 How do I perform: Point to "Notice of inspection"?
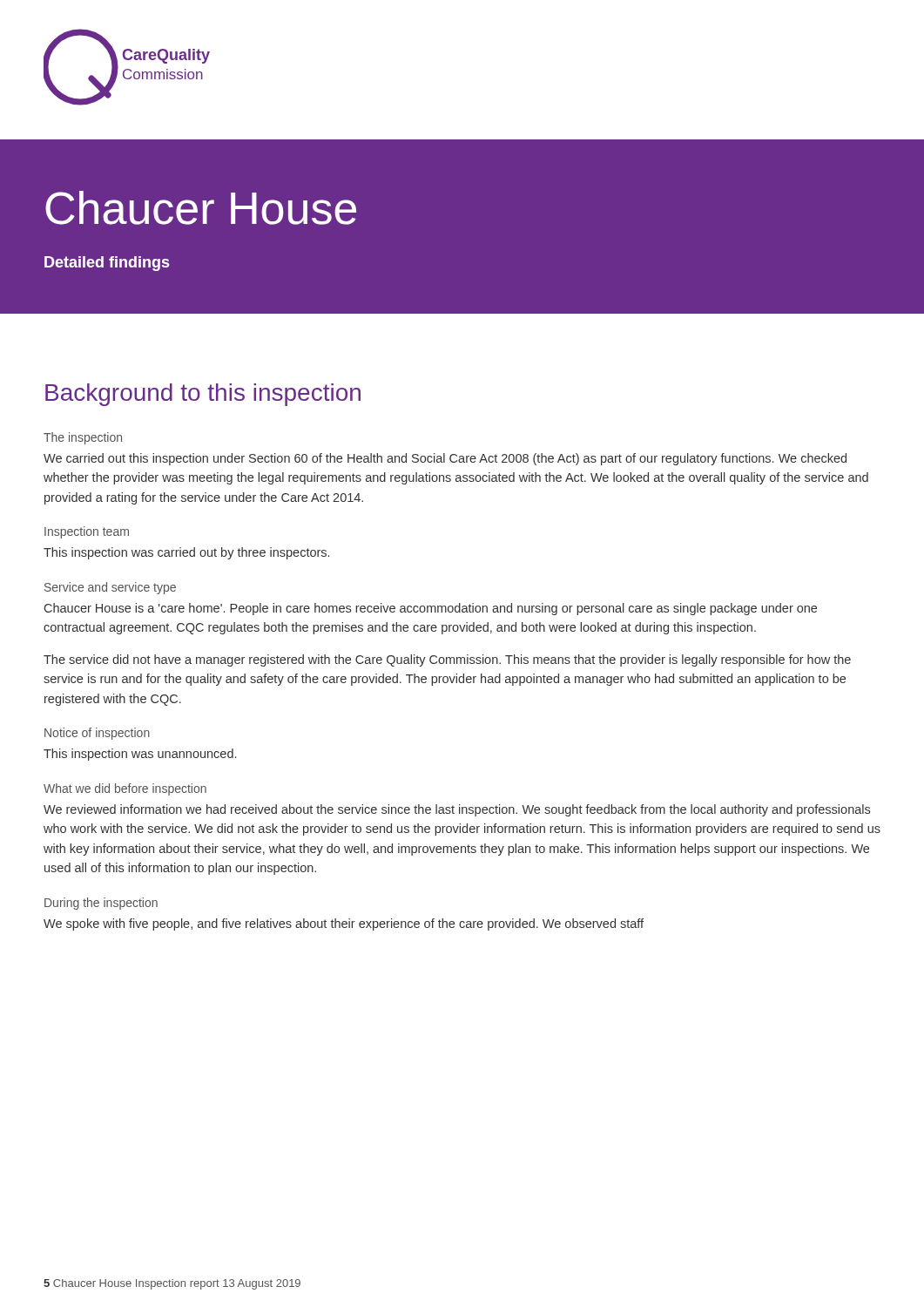tap(97, 733)
